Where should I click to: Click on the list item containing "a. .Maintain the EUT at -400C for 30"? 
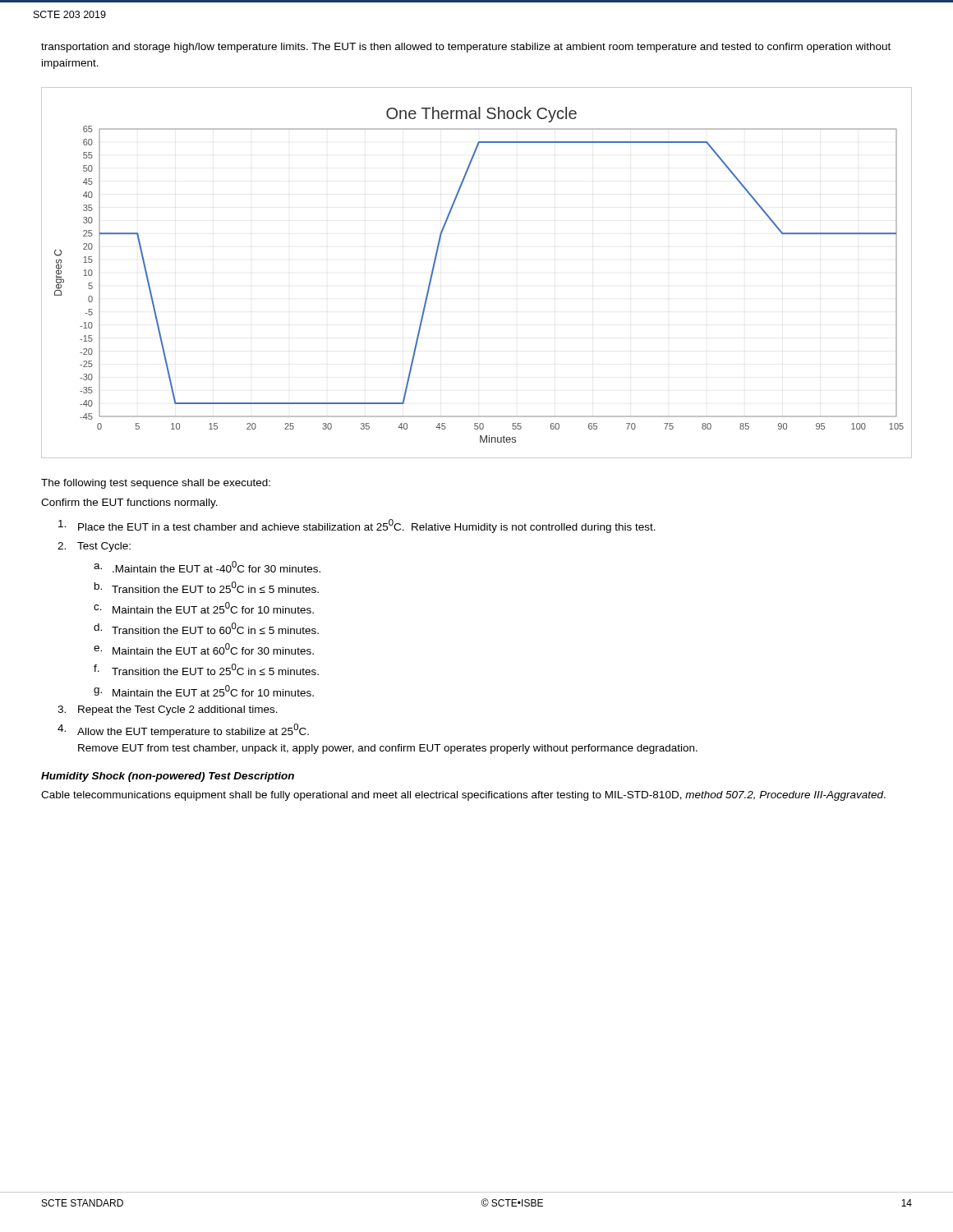(208, 567)
